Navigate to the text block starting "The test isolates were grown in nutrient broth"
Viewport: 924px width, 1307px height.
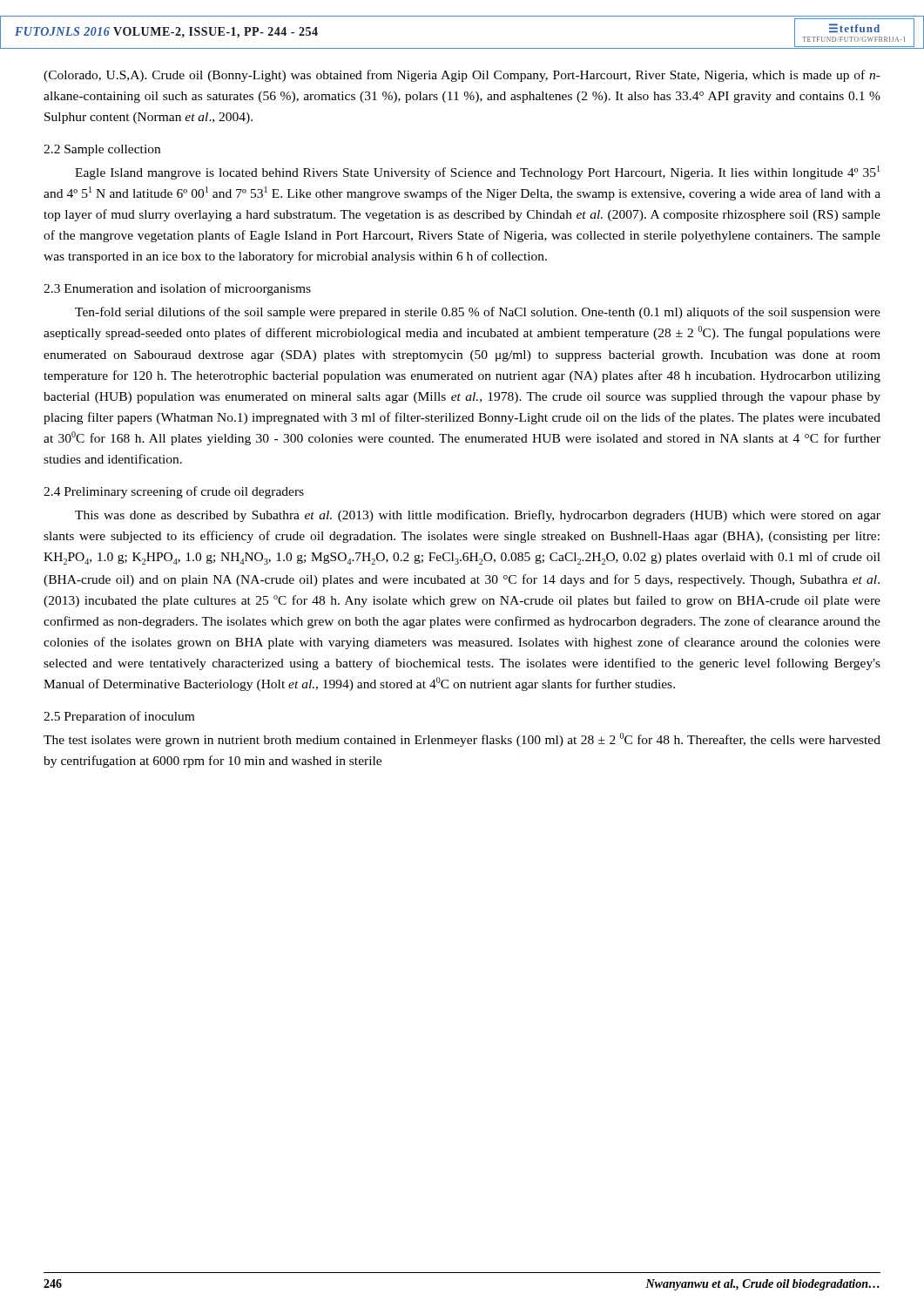click(462, 749)
